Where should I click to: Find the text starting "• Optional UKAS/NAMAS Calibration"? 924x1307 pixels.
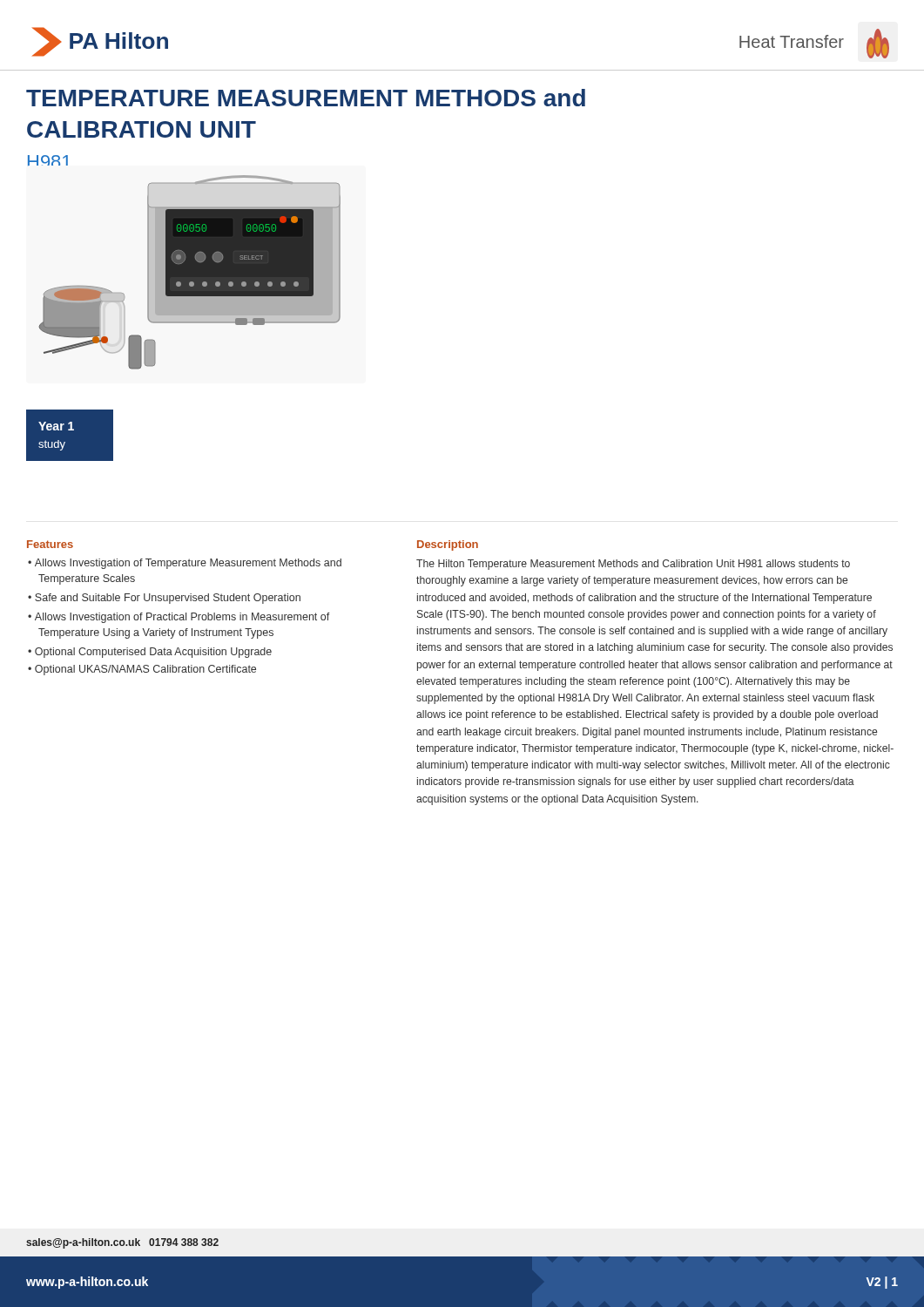pos(142,670)
